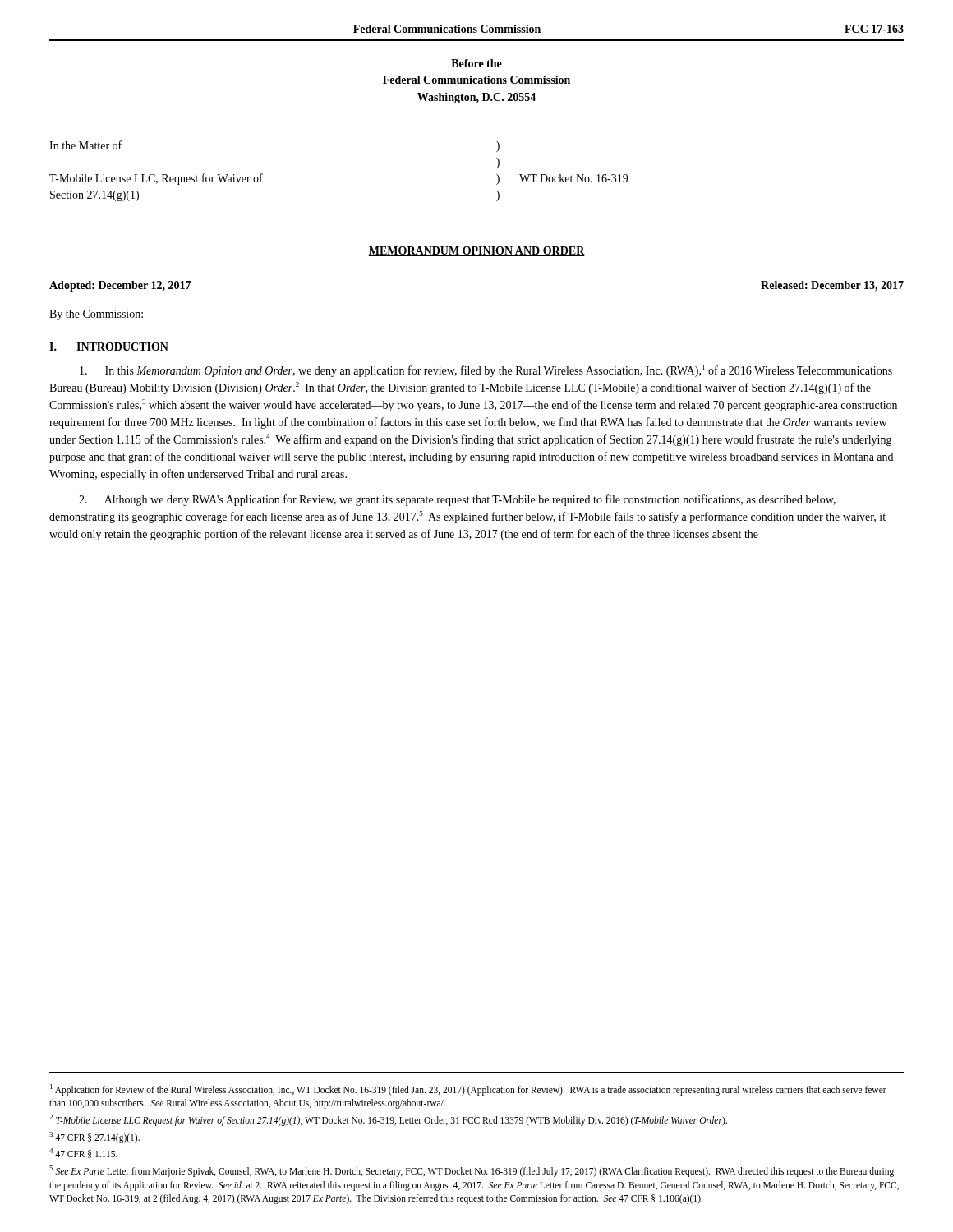Screen dimensions: 1232x953
Task: Click on the region starting "2 T-Mobile License LLC Request for Waiver of"
Action: tap(388, 1119)
